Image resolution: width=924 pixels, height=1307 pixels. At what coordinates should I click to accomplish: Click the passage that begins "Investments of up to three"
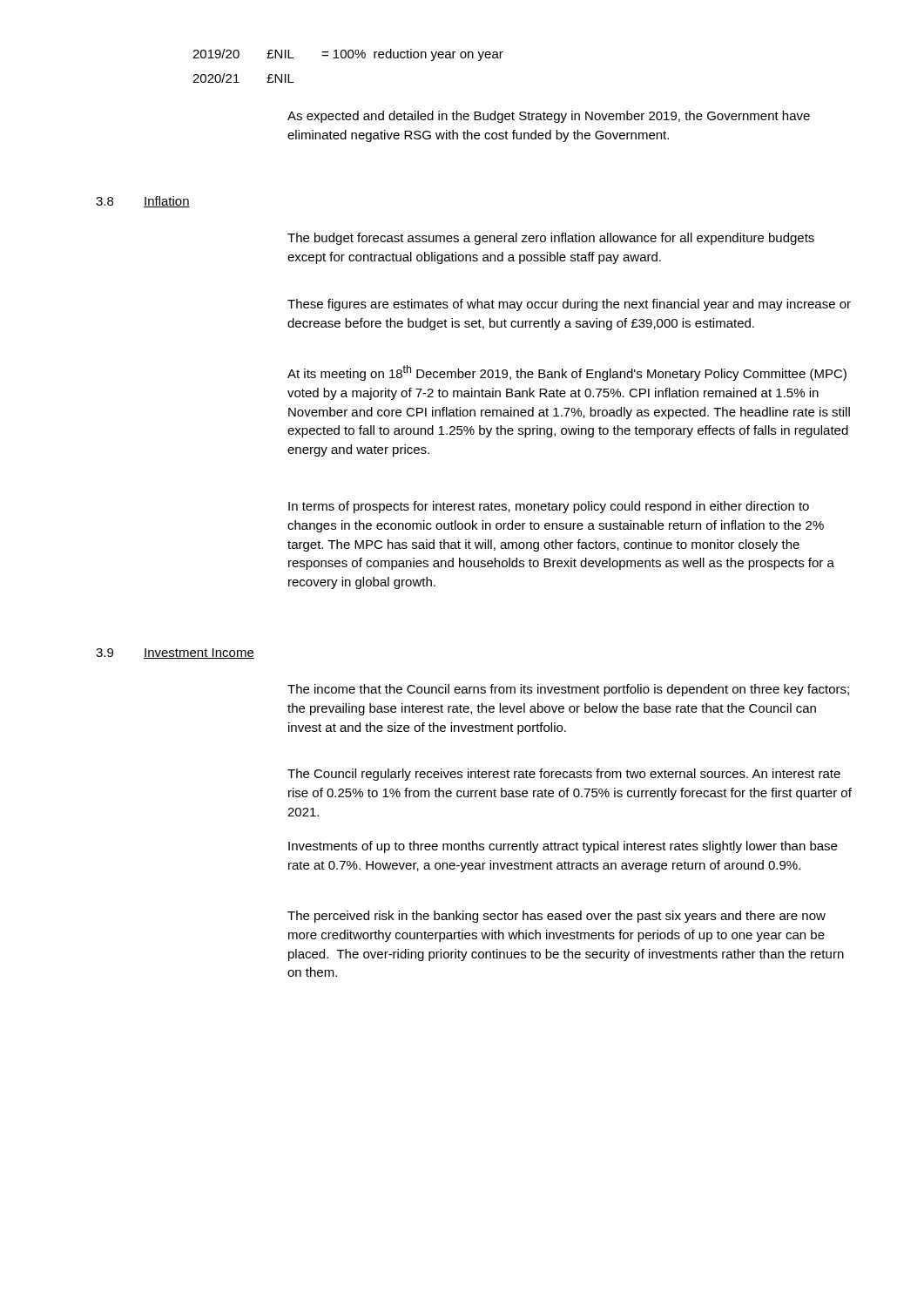[571, 855]
